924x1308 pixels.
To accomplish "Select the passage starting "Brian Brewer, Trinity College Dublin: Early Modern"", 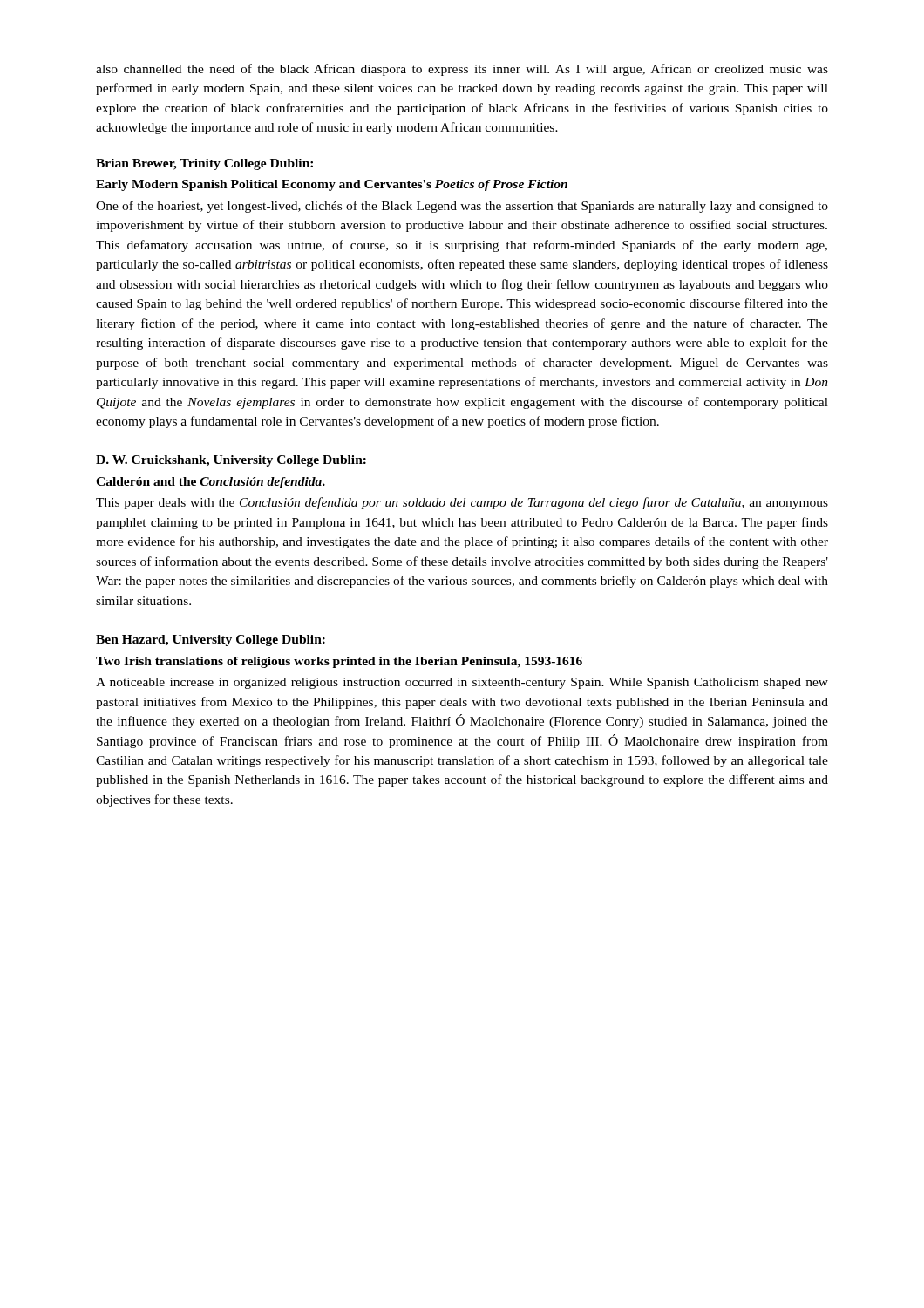I will pyautogui.click(x=462, y=174).
